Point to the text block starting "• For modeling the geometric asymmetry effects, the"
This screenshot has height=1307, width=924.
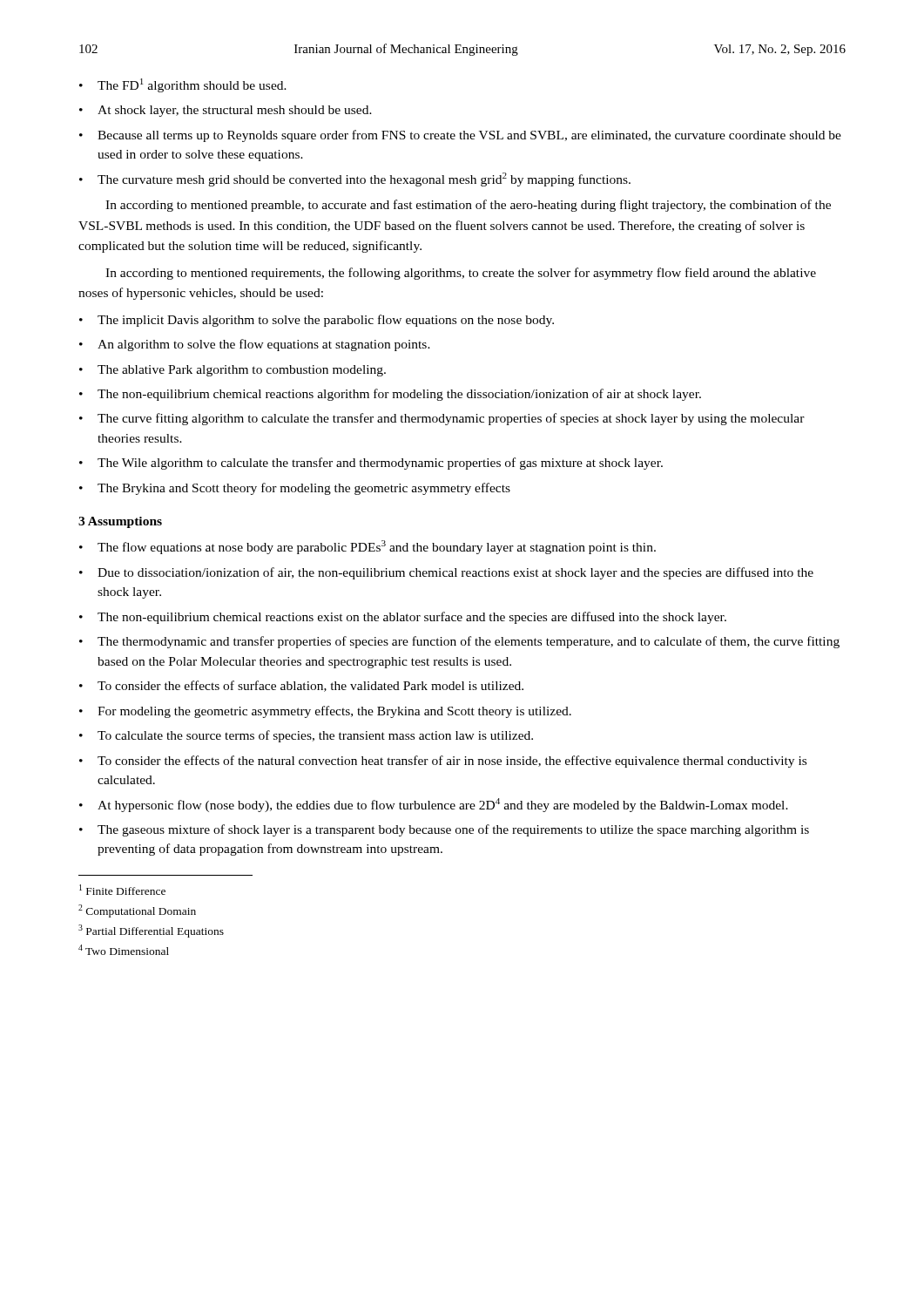[x=462, y=711]
